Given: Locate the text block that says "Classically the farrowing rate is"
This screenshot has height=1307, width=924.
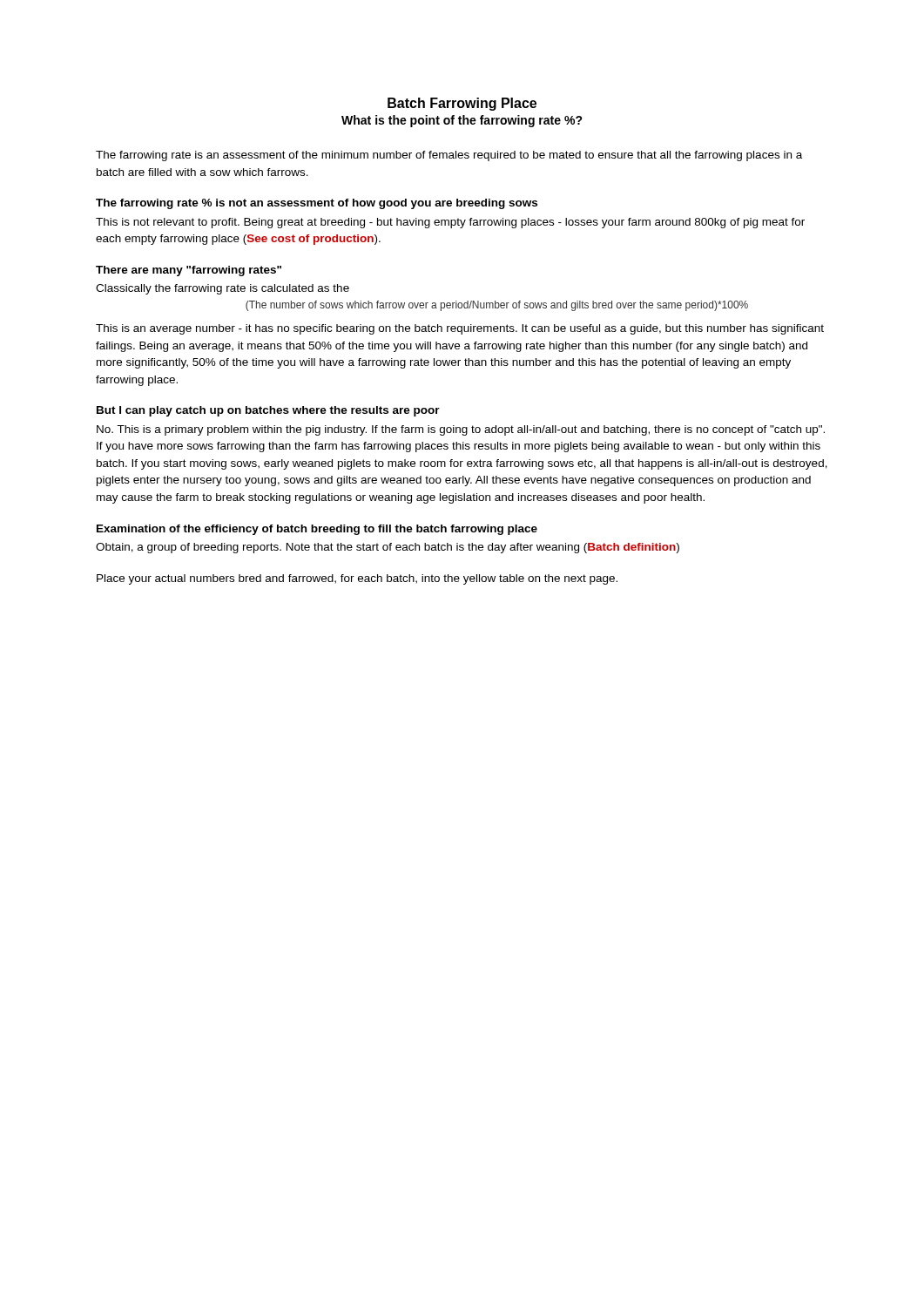Looking at the screenshot, I should click(223, 289).
